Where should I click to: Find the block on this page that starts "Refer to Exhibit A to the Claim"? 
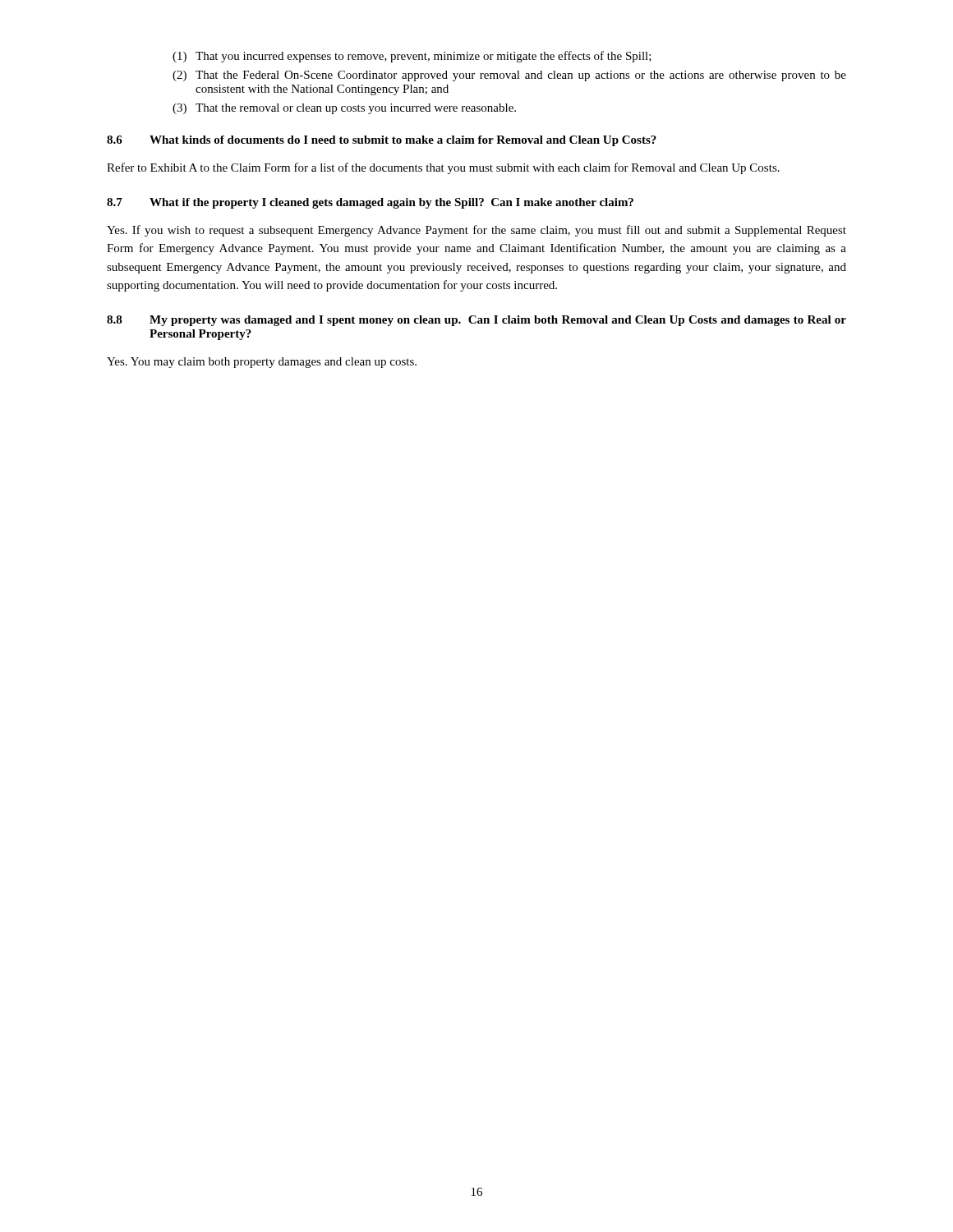(x=443, y=168)
